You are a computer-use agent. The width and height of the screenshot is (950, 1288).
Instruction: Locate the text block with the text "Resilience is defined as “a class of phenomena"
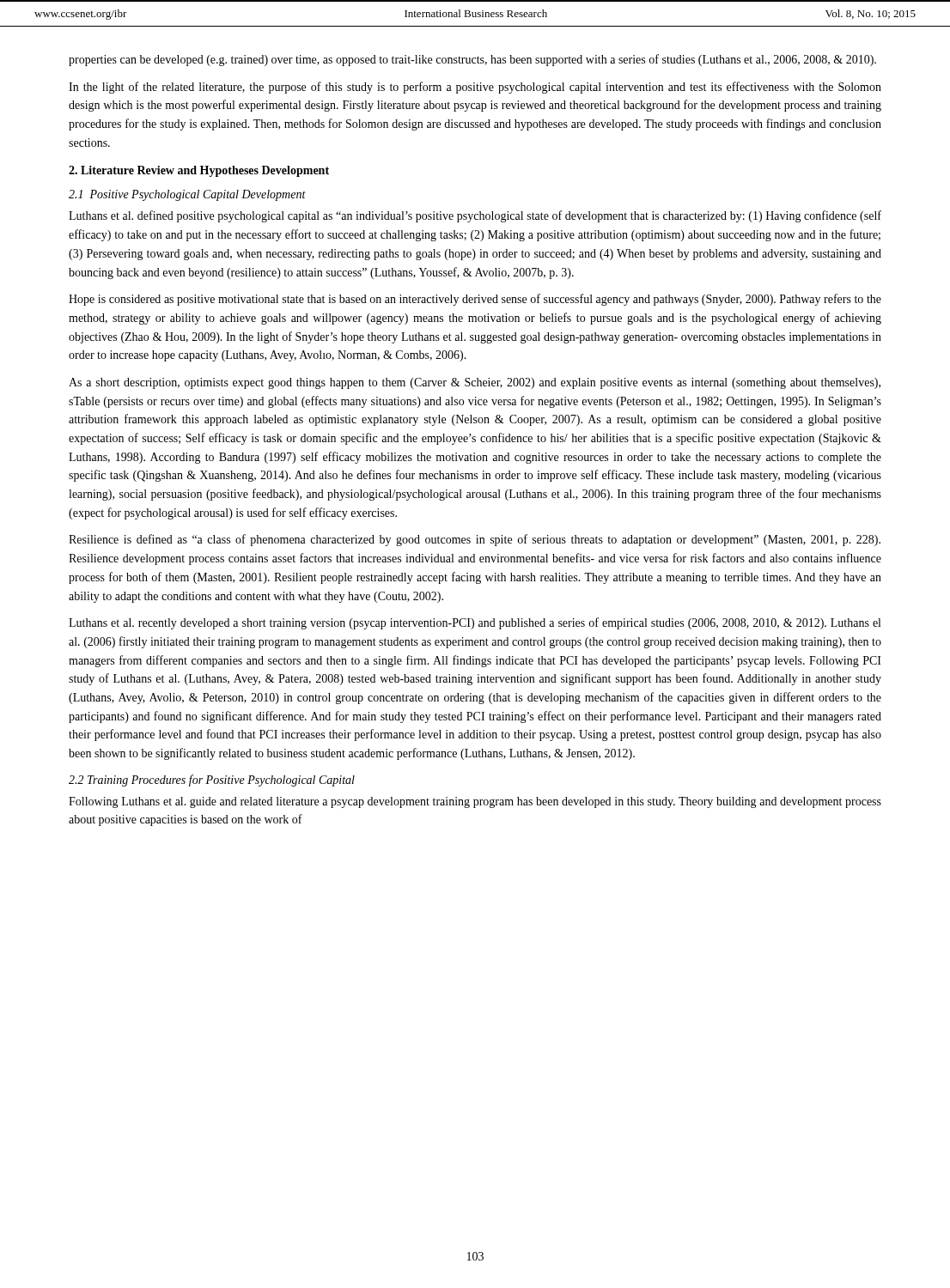coord(475,568)
